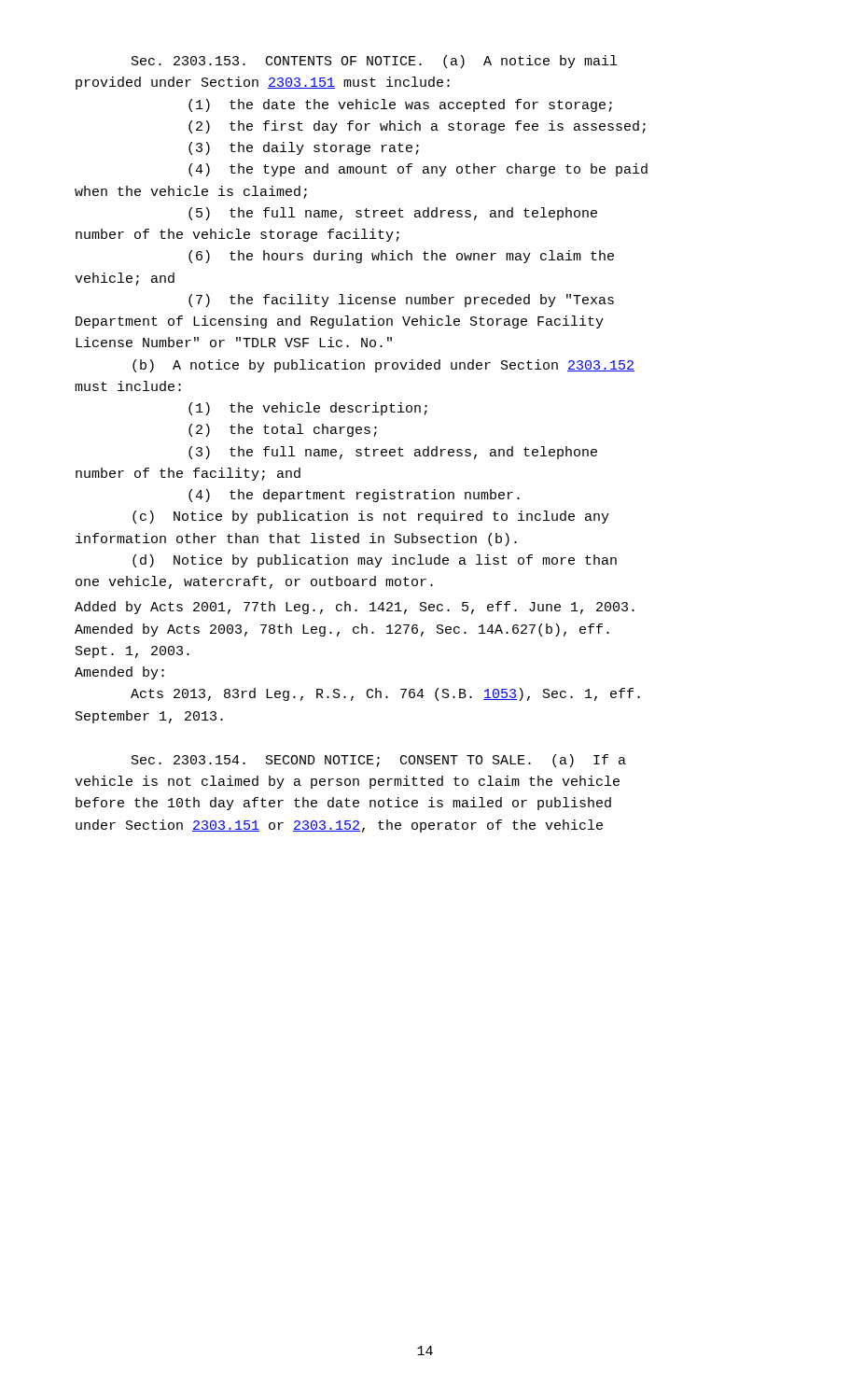Click on the text that reads "Amended by:"
The width and height of the screenshot is (850, 1400).
(119, 673)
